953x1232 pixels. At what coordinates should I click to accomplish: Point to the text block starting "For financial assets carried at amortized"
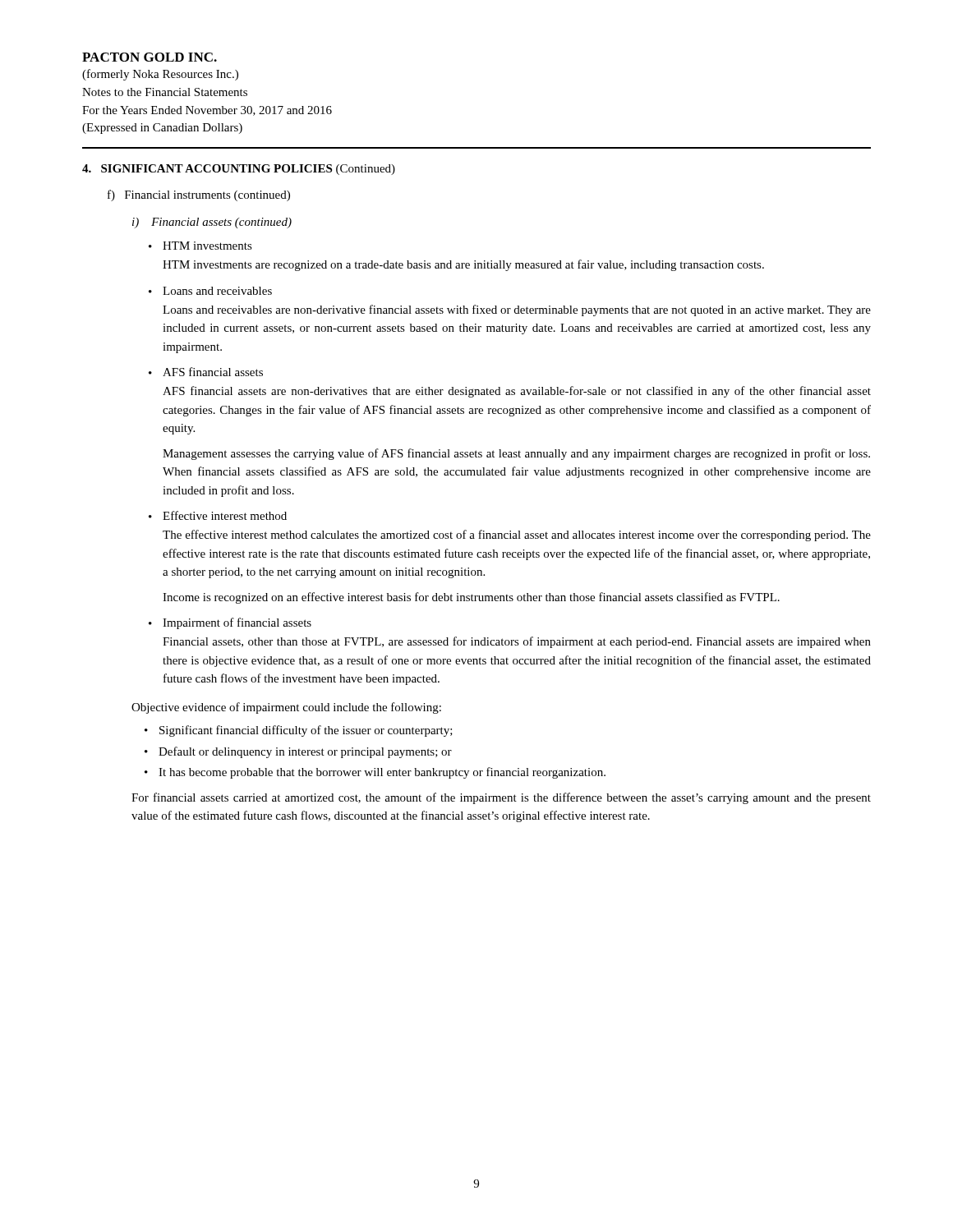point(501,806)
